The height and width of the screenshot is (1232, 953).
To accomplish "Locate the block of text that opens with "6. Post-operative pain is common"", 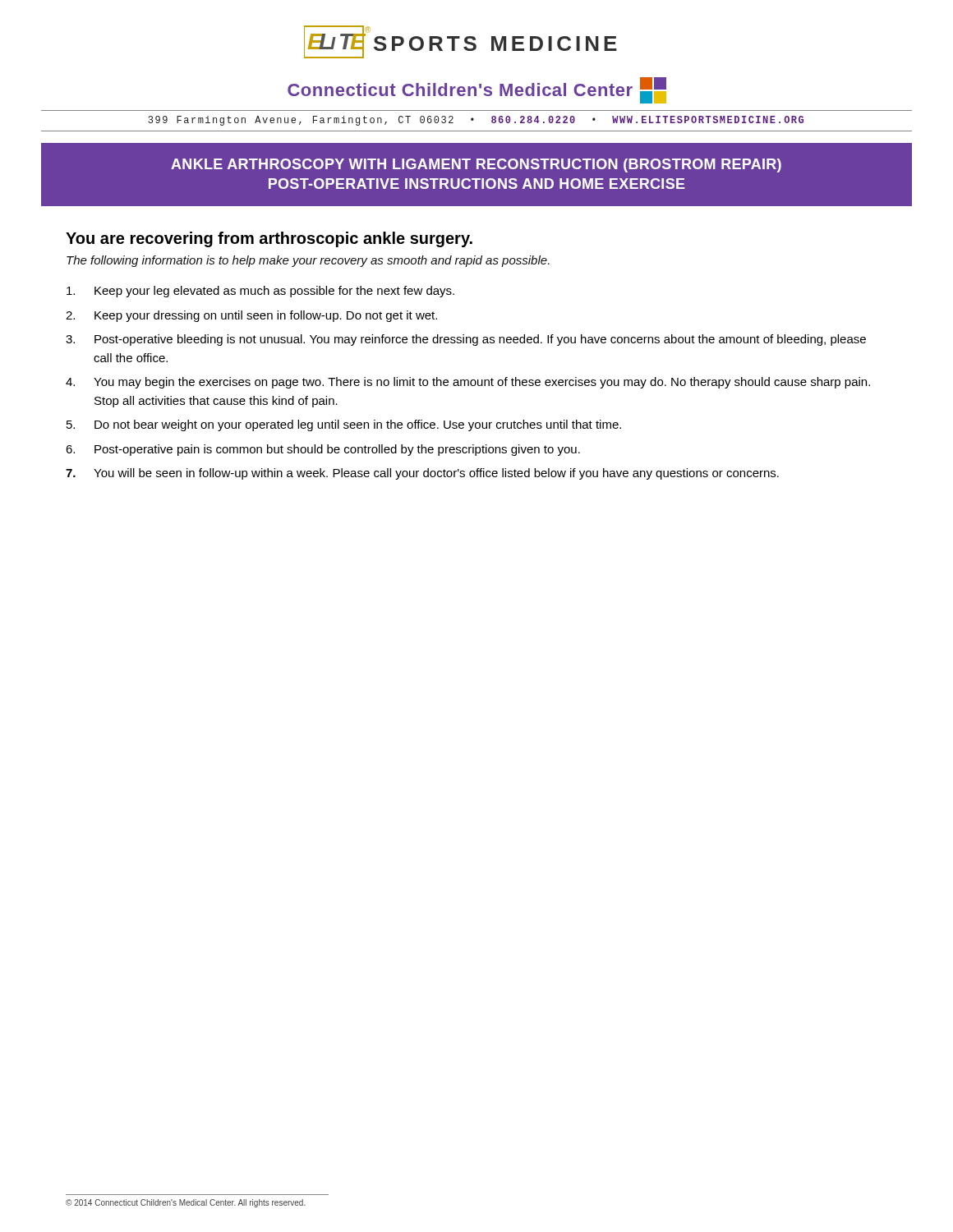I will [x=476, y=449].
